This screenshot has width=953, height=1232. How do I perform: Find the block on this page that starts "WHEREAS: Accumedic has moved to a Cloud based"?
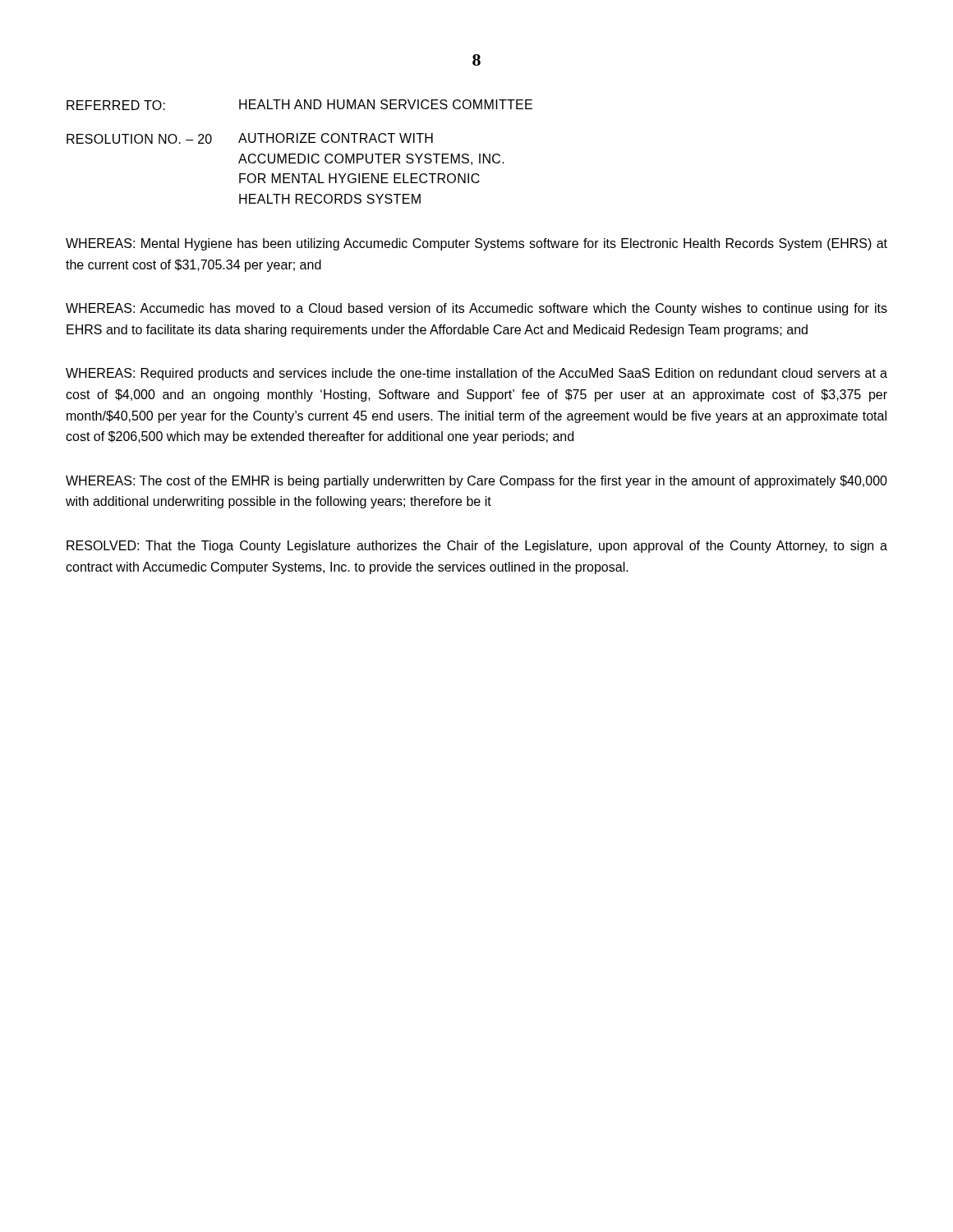pos(476,319)
